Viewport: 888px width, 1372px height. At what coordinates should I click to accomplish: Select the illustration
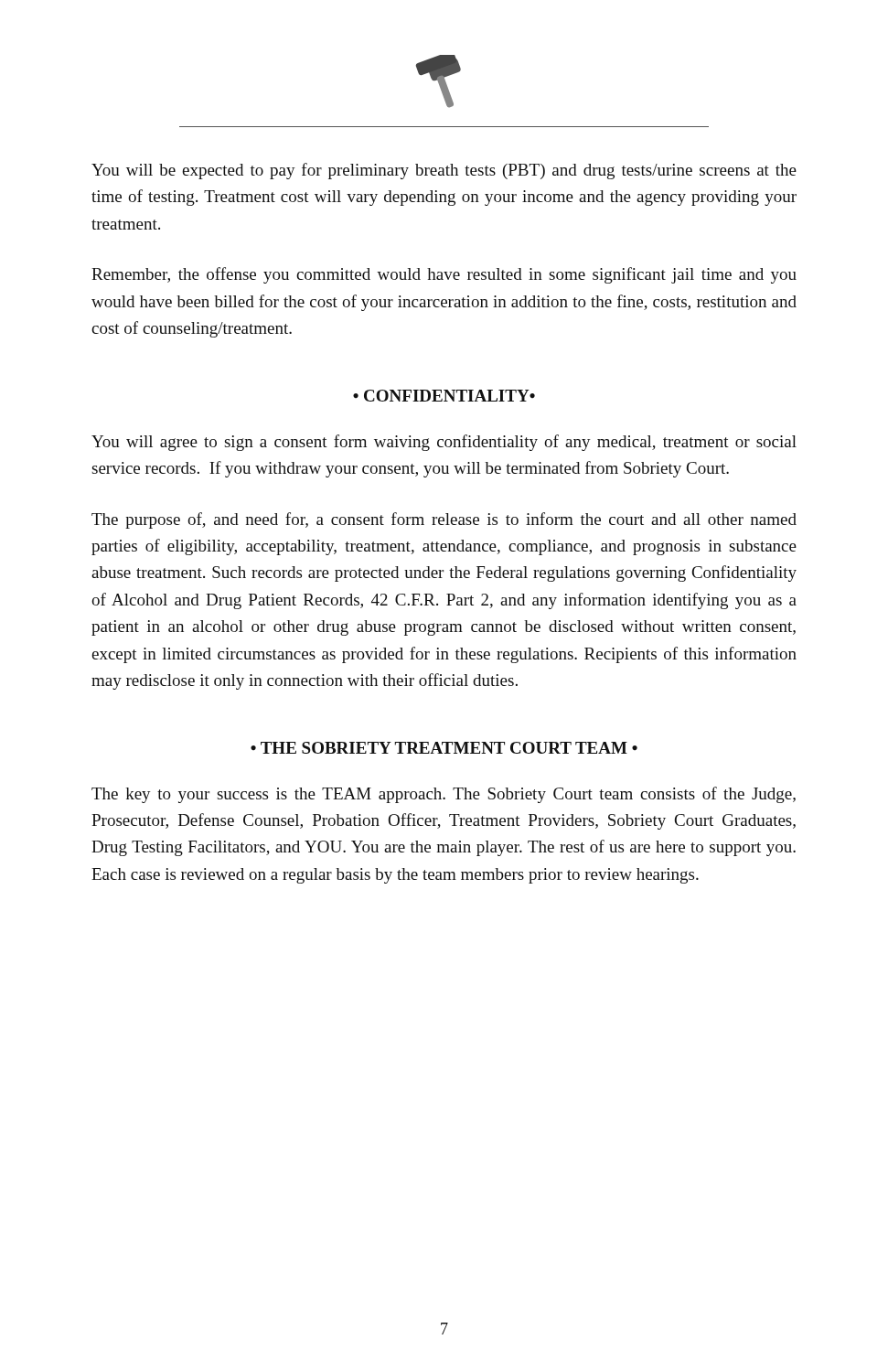pos(444,88)
